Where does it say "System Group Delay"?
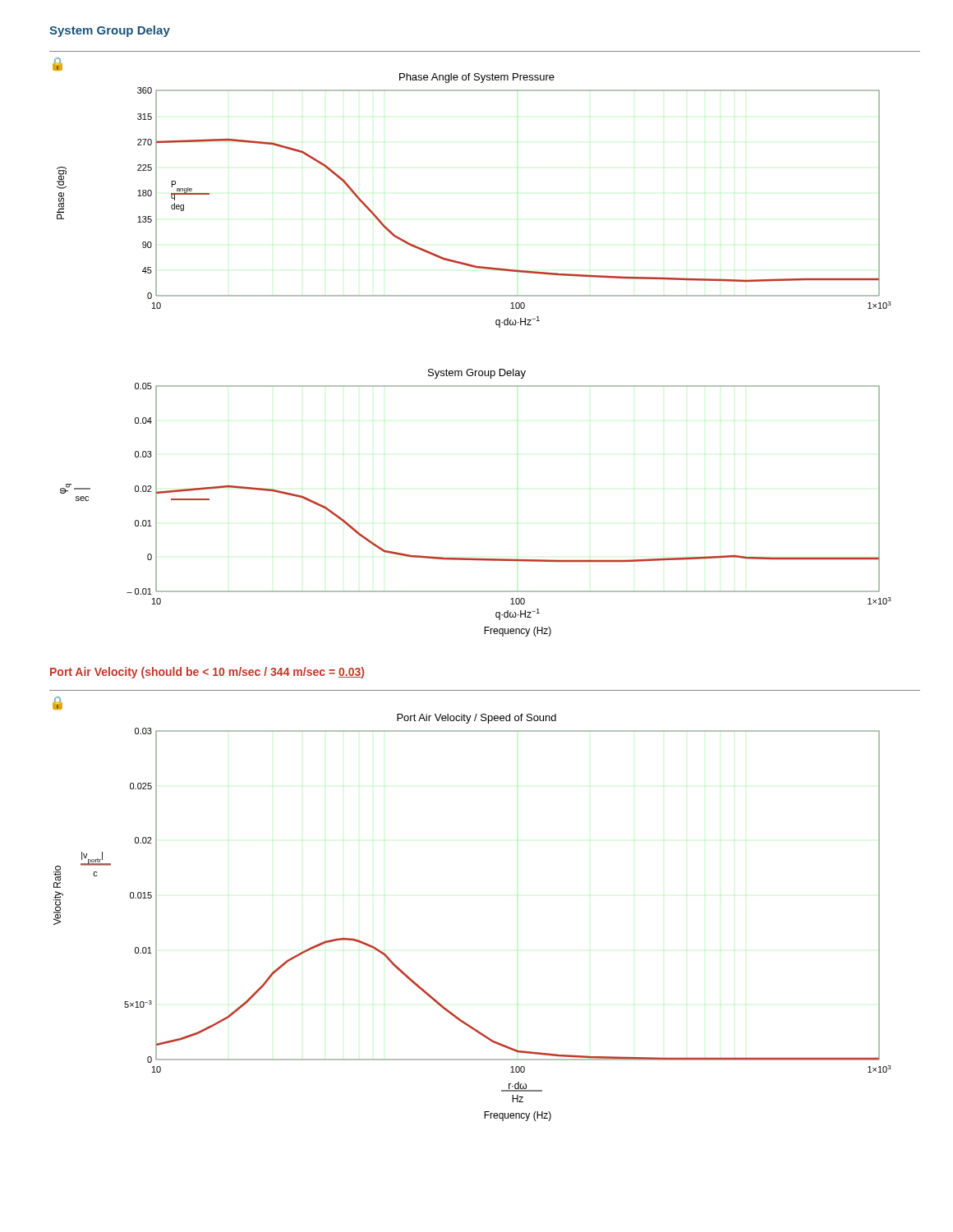This screenshot has width=953, height=1232. tap(110, 30)
